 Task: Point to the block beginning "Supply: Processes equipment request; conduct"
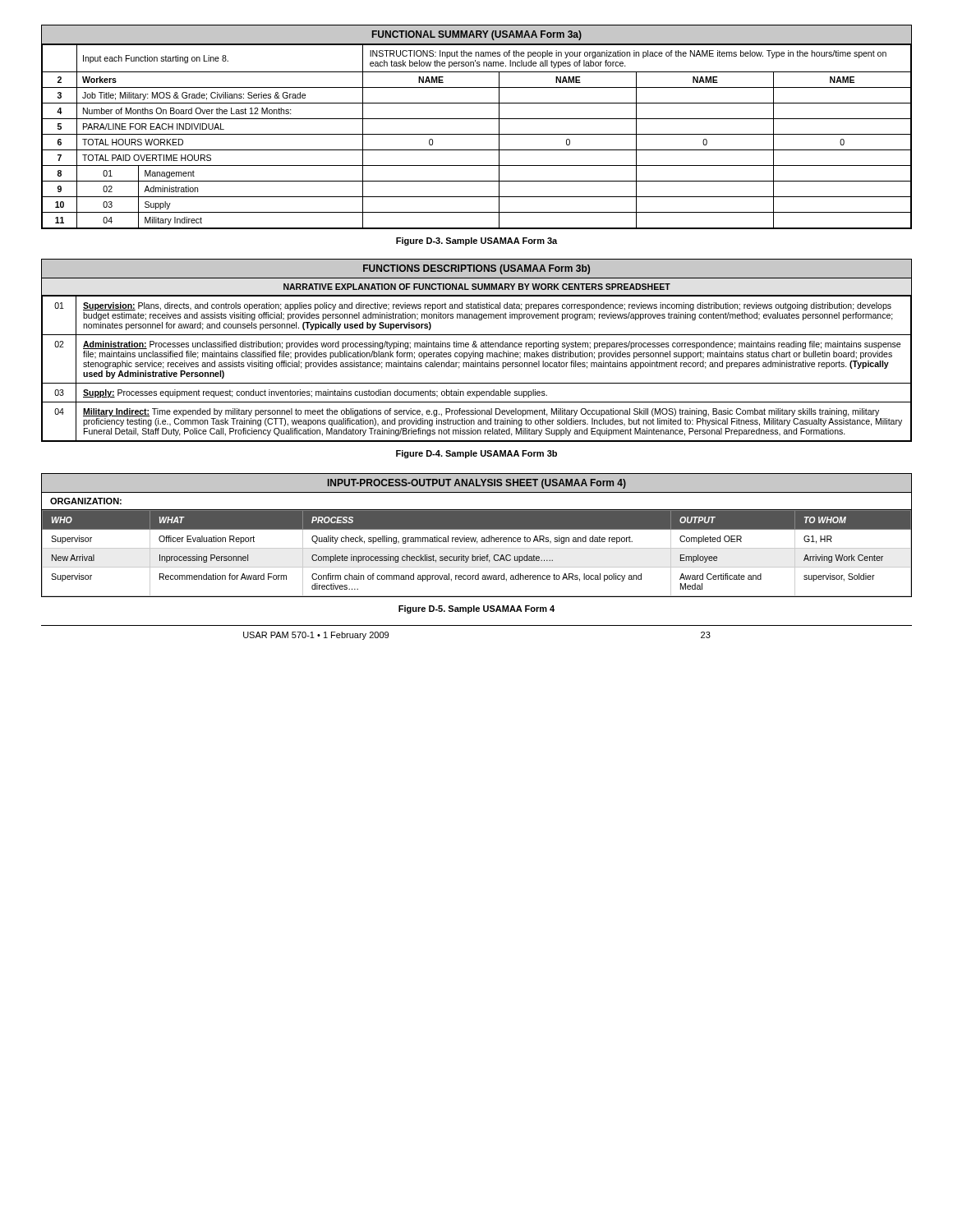315,393
